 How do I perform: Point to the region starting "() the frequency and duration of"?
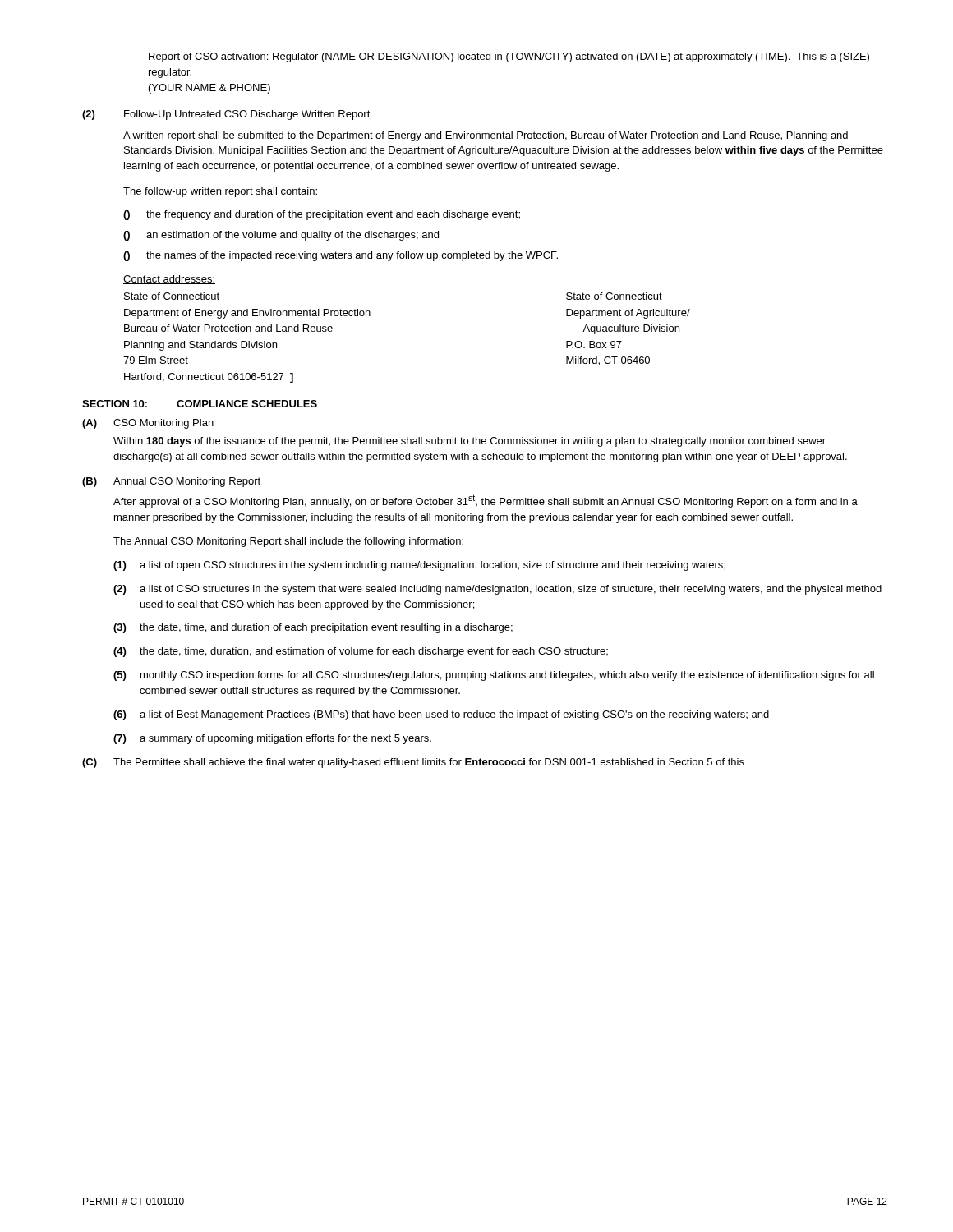(322, 214)
